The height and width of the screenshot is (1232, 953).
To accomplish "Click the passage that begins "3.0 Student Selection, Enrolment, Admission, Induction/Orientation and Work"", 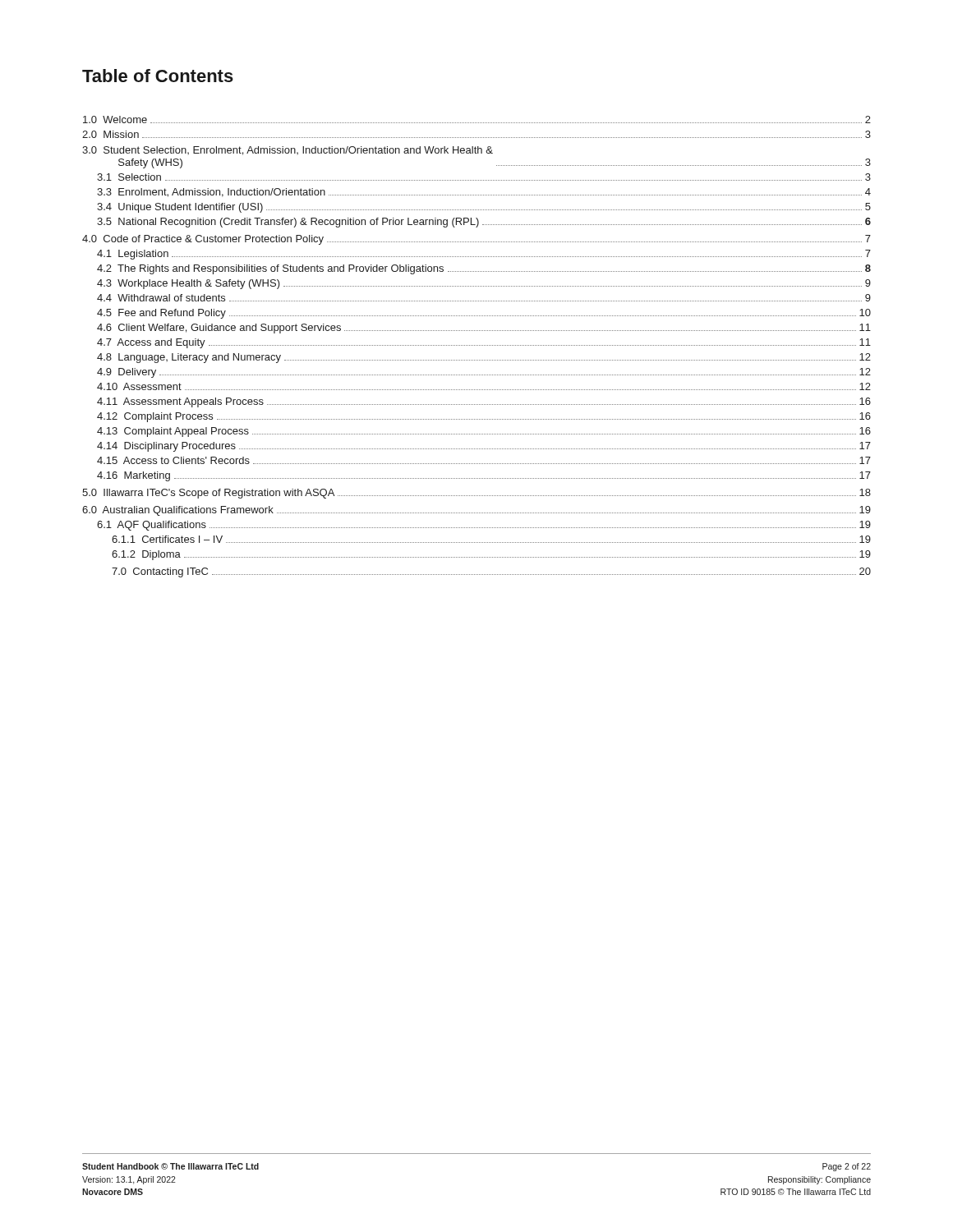I will pos(476,156).
